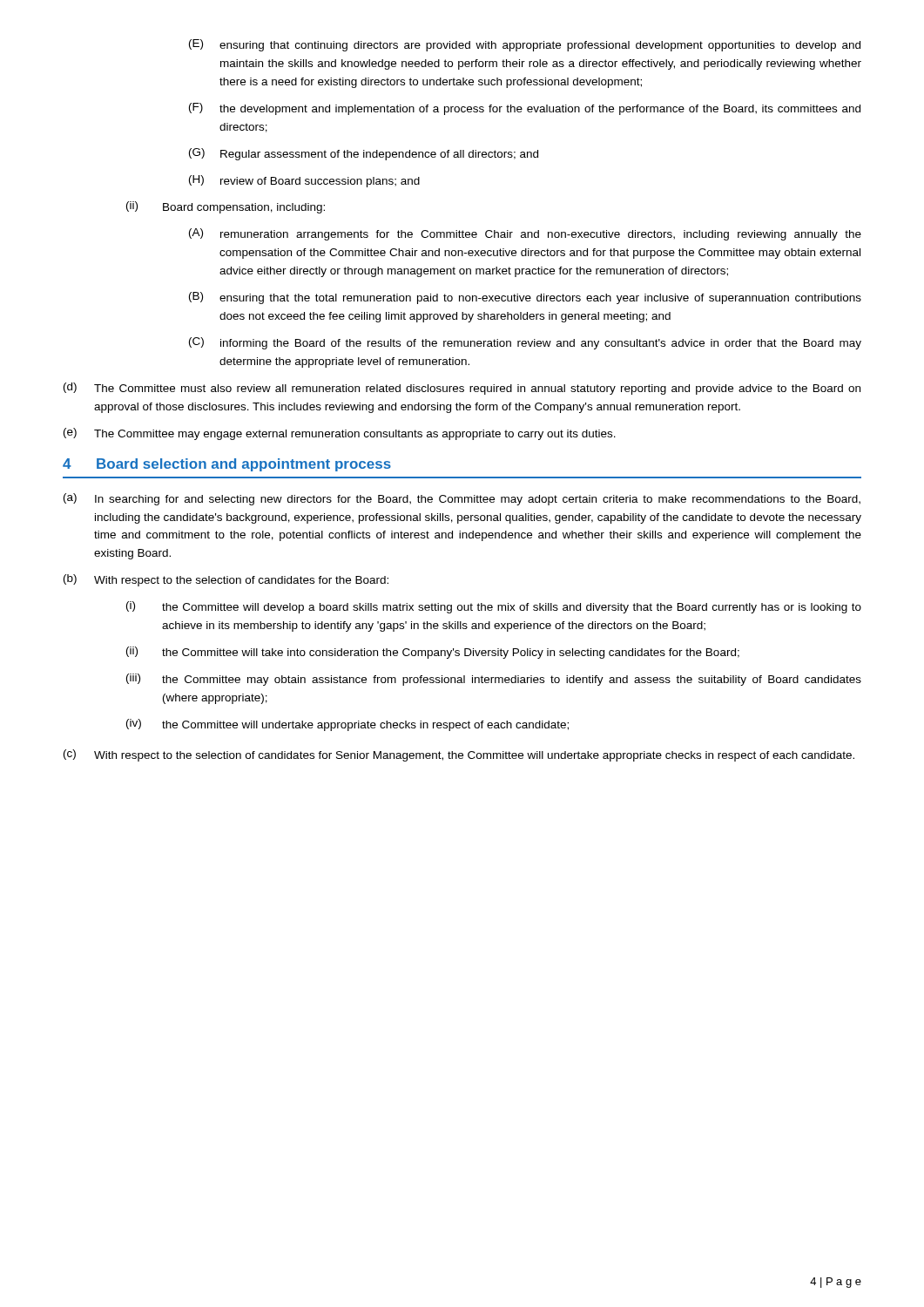Locate the block of text that opens with "(ii) the Committee will take"
The width and height of the screenshot is (924, 1307).
493,653
